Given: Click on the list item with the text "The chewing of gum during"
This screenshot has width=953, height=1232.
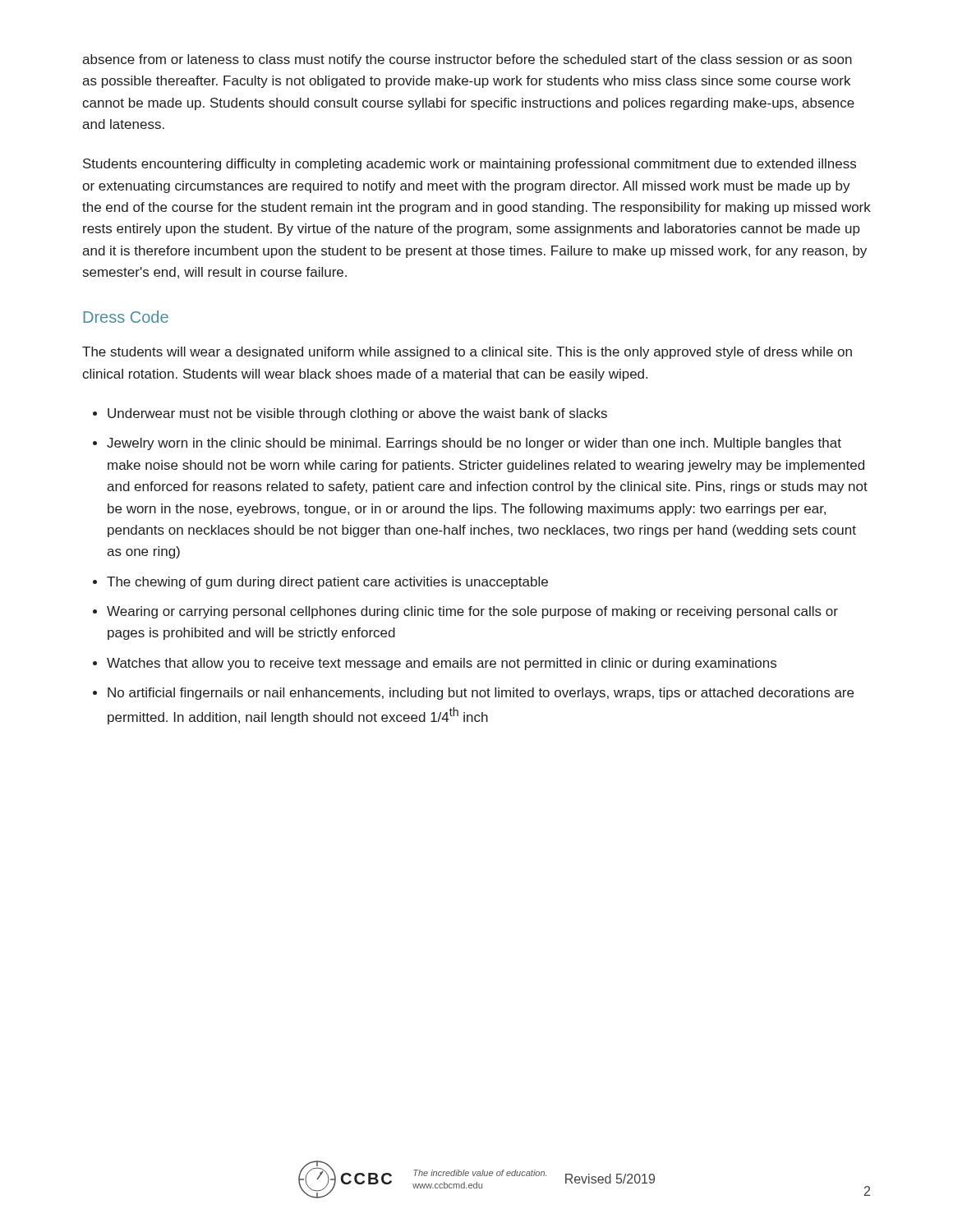Looking at the screenshot, I should 328,582.
